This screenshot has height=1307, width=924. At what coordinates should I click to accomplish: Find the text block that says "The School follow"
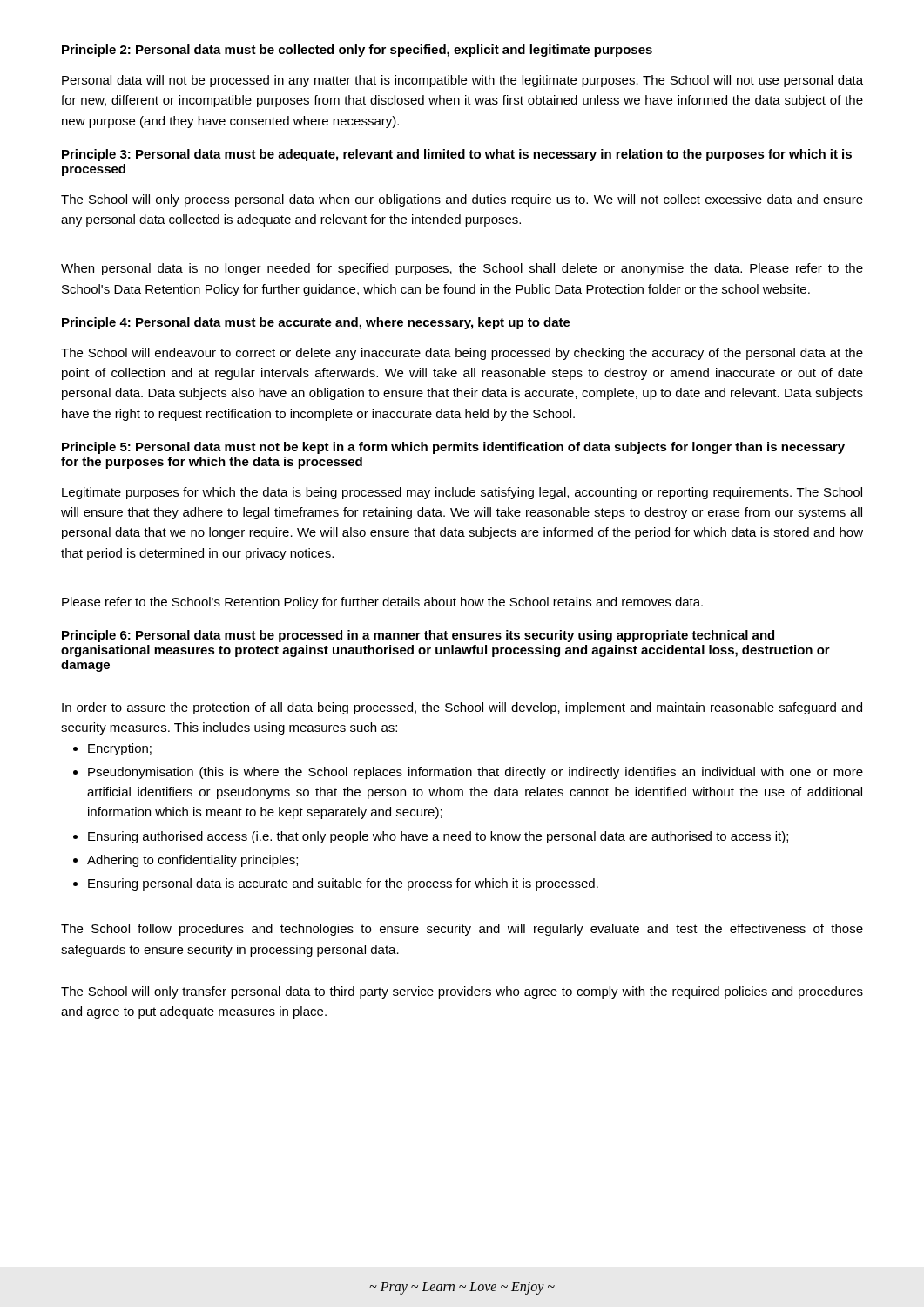point(462,939)
